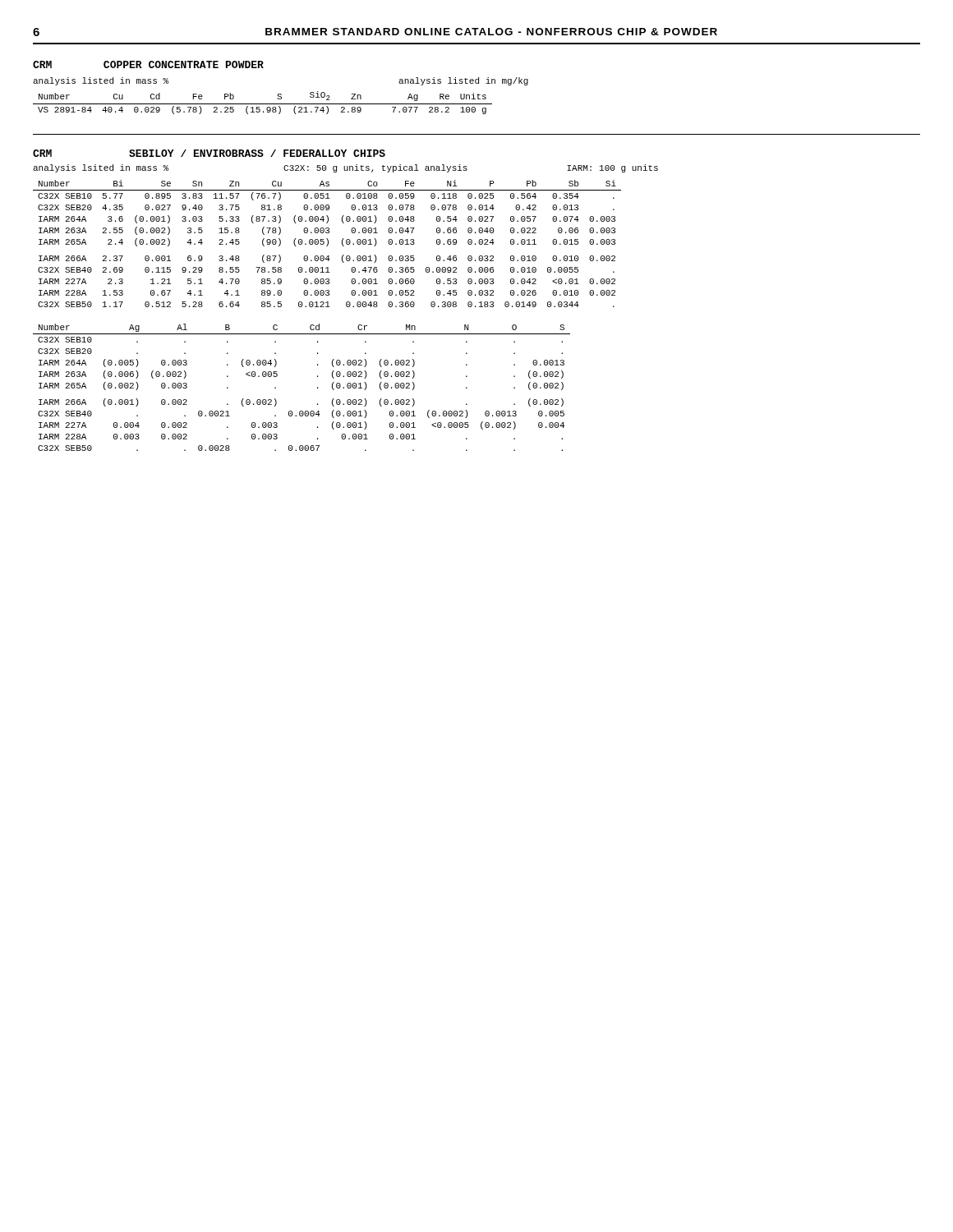Select the table that reads "100 g"
This screenshot has width=953, height=1232.
coord(476,103)
